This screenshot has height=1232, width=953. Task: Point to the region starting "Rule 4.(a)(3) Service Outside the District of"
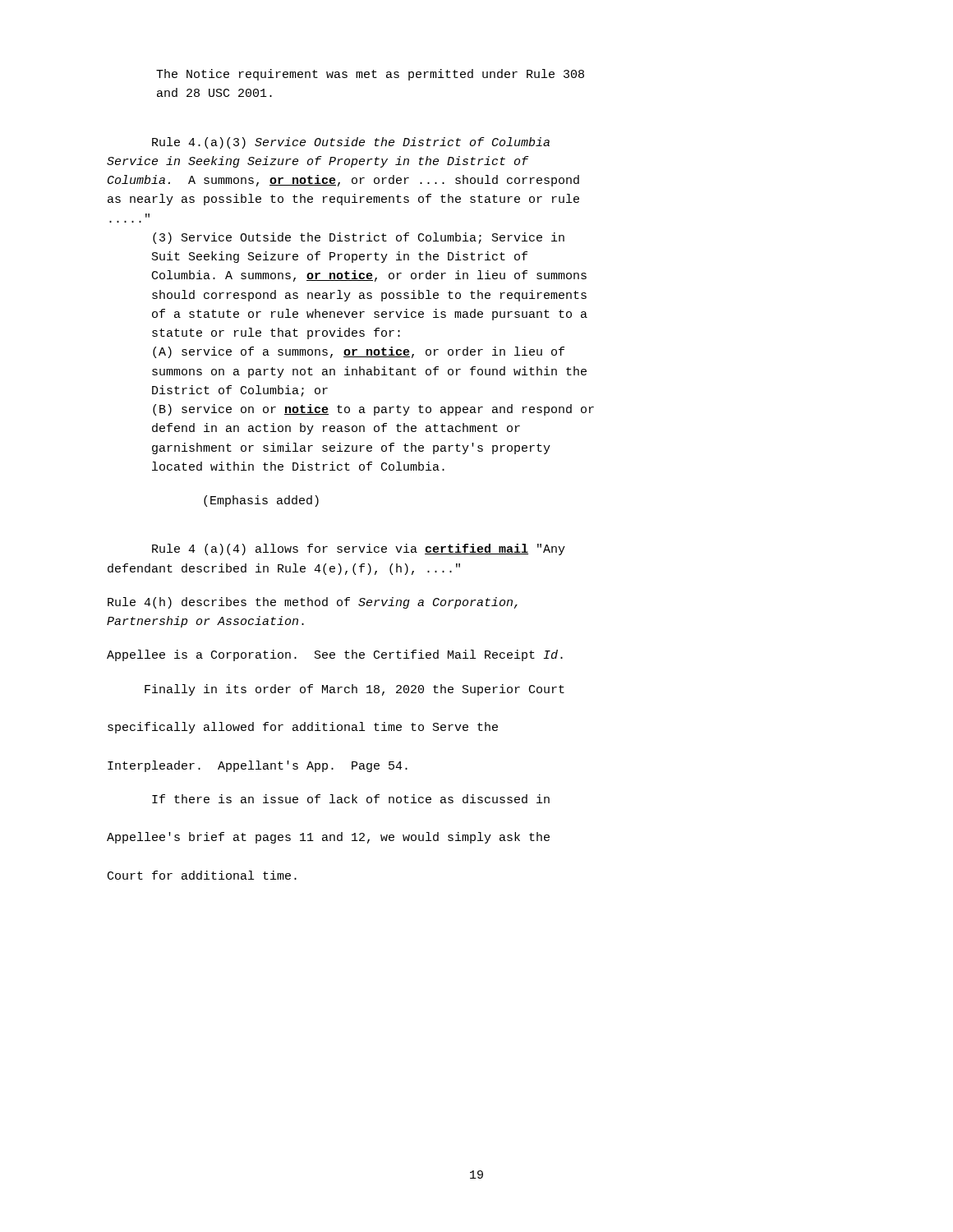[351, 305]
